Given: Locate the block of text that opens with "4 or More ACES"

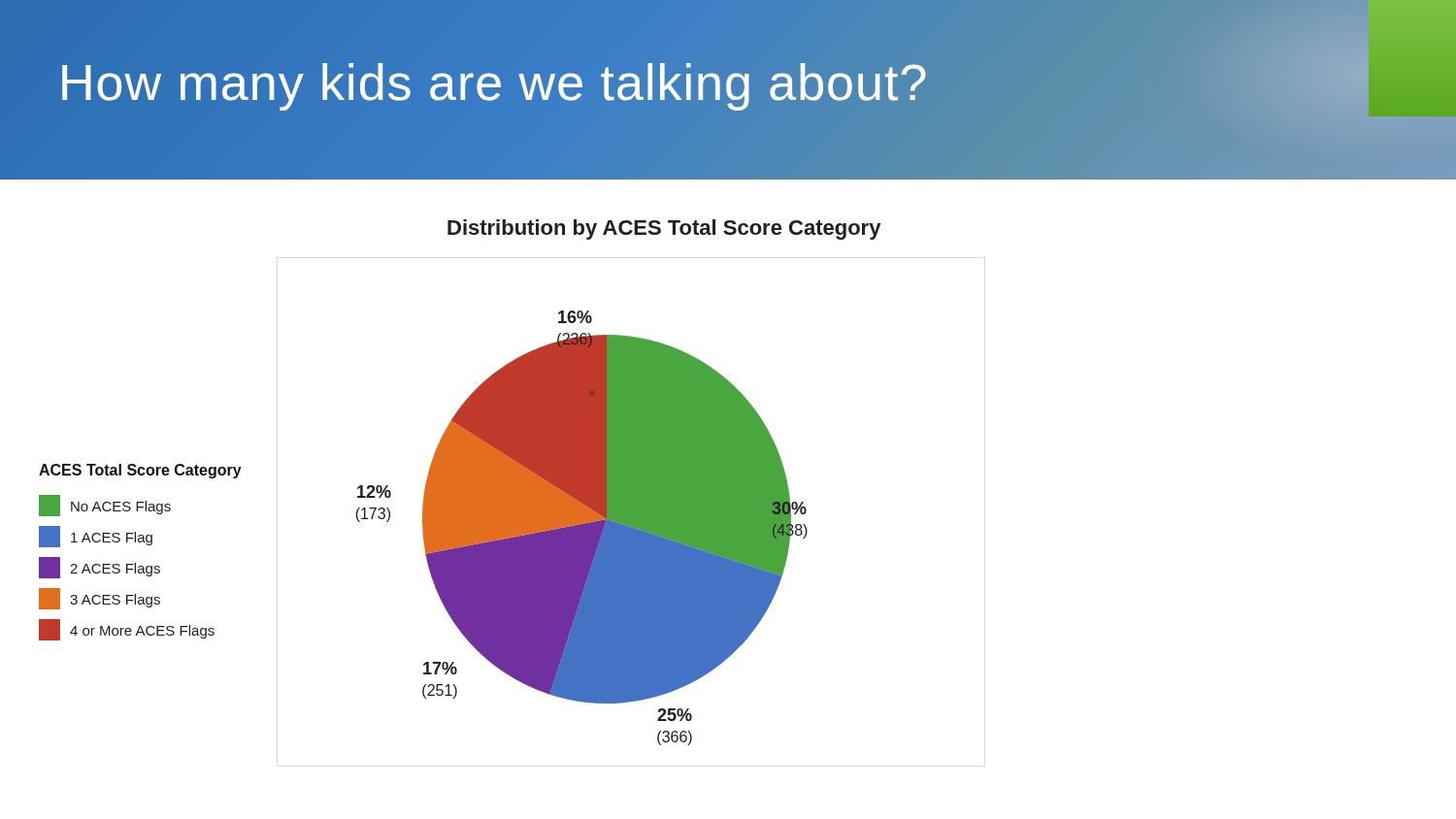Looking at the screenshot, I should (x=127, y=630).
